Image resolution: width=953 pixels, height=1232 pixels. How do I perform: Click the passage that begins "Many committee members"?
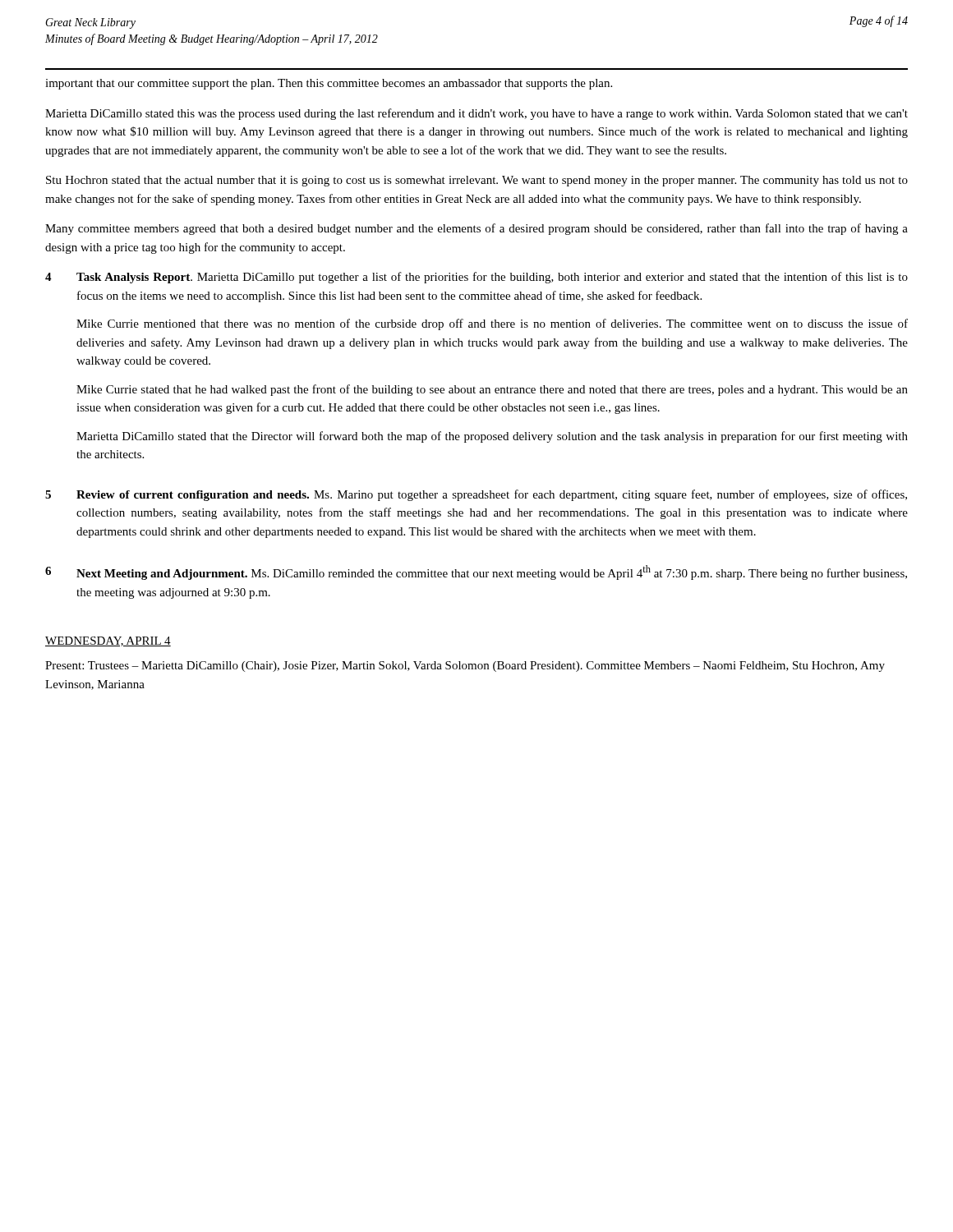(476, 238)
